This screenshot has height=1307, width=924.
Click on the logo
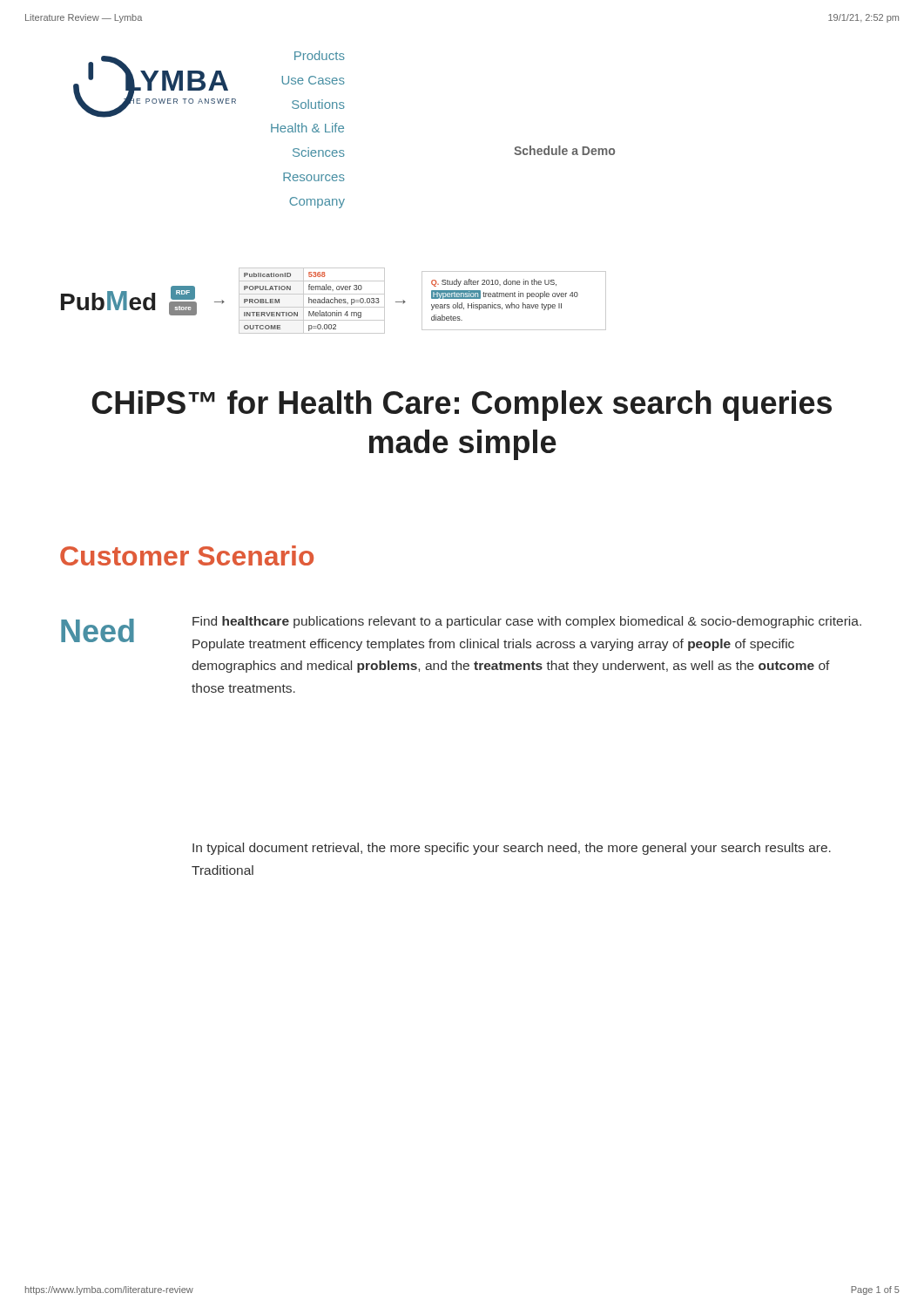[x=155, y=84]
